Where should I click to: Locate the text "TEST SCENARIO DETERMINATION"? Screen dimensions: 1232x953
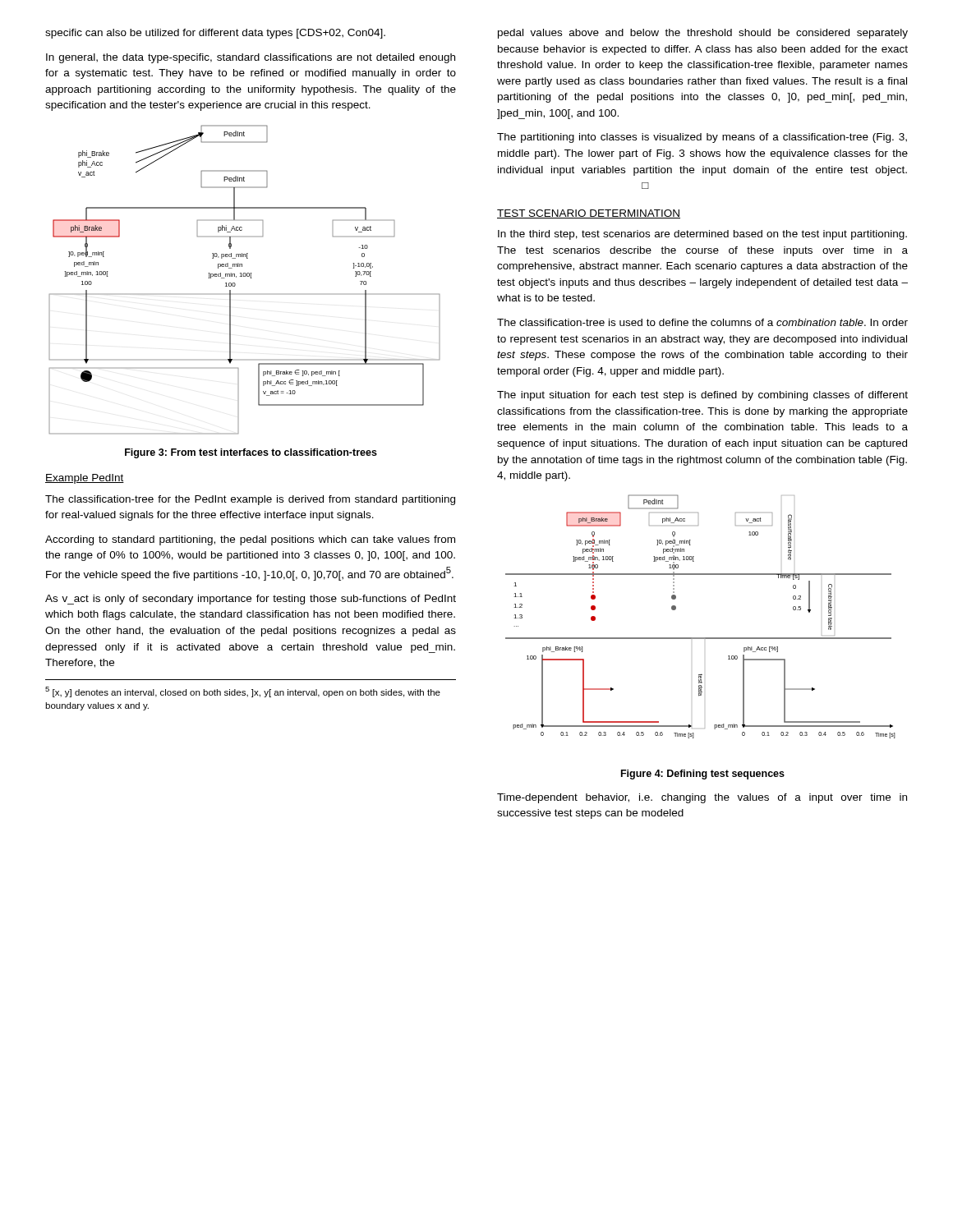[589, 214]
